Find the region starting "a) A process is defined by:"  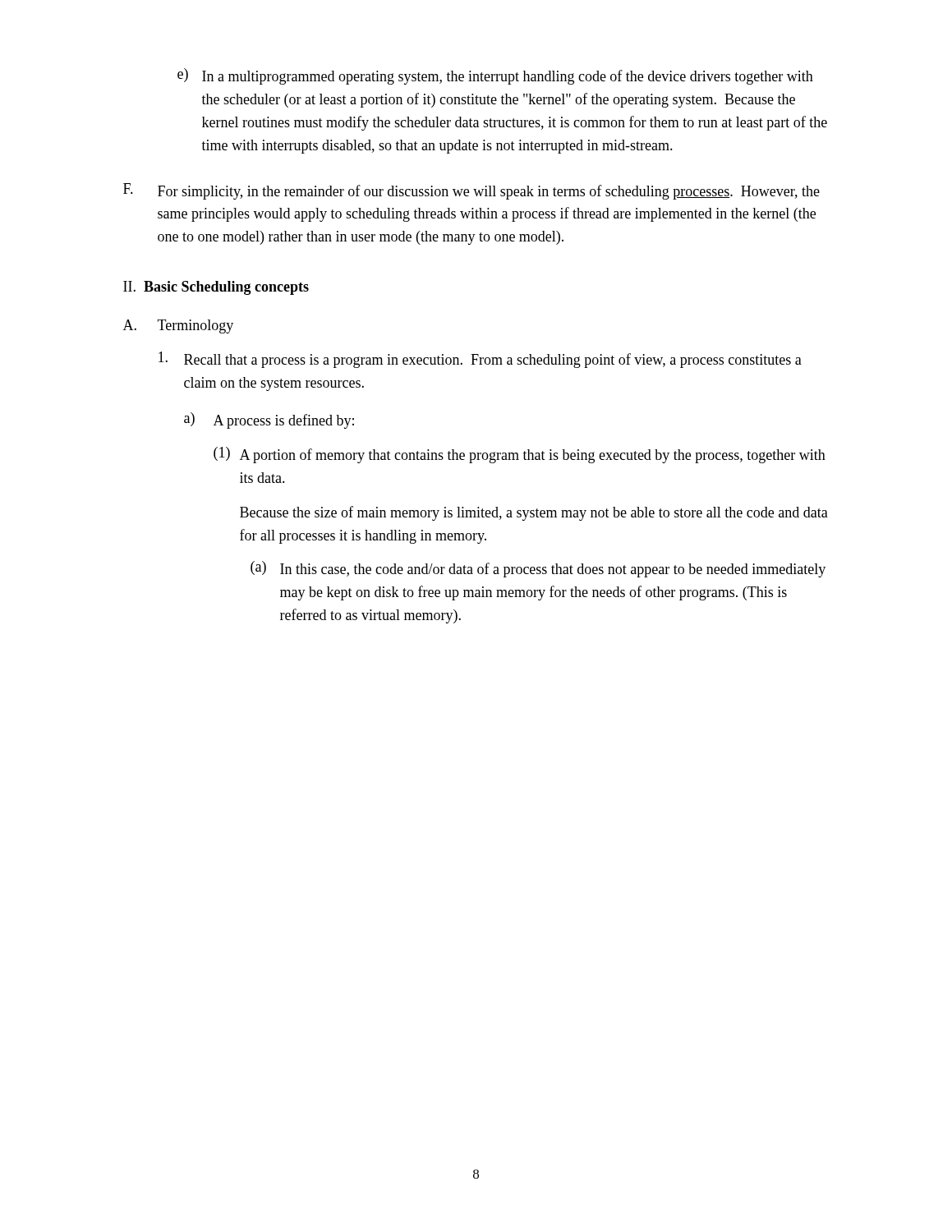coord(269,421)
